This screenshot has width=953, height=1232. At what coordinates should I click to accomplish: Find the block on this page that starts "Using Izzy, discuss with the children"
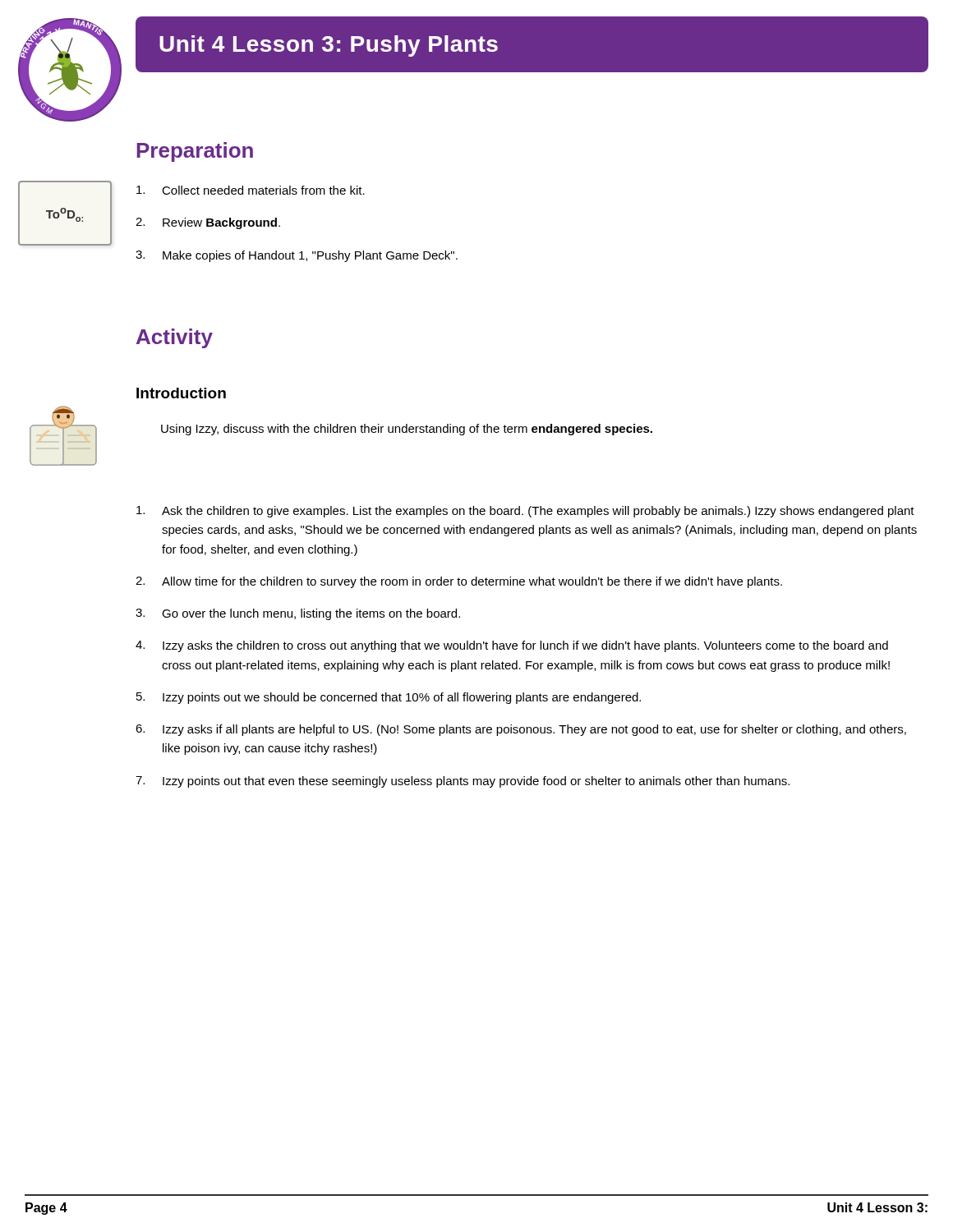pos(540,429)
